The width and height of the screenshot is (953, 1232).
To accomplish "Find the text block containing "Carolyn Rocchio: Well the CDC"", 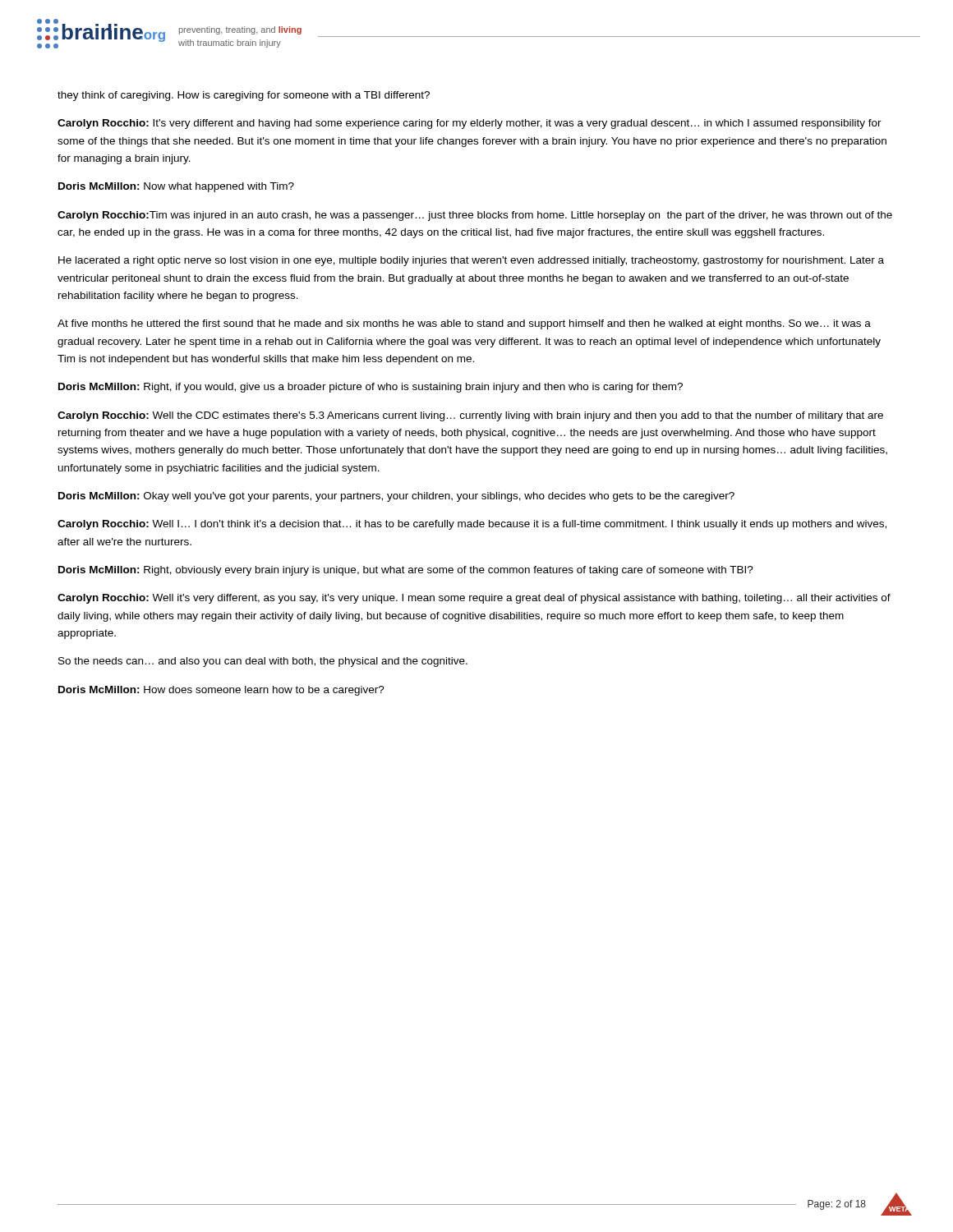I will pos(473,441).
